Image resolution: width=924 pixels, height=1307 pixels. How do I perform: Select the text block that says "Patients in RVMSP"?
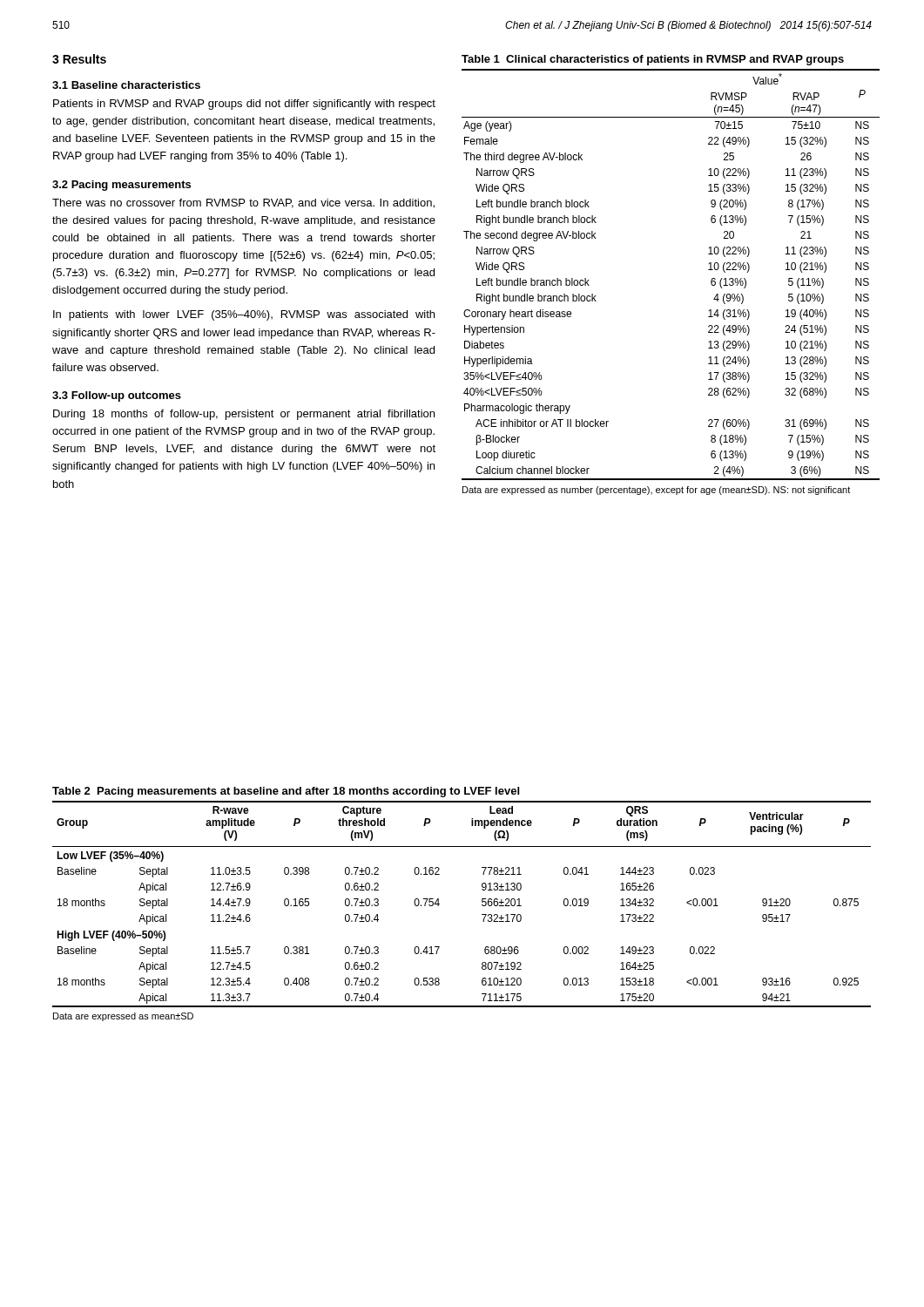click(x=244, y=130)
